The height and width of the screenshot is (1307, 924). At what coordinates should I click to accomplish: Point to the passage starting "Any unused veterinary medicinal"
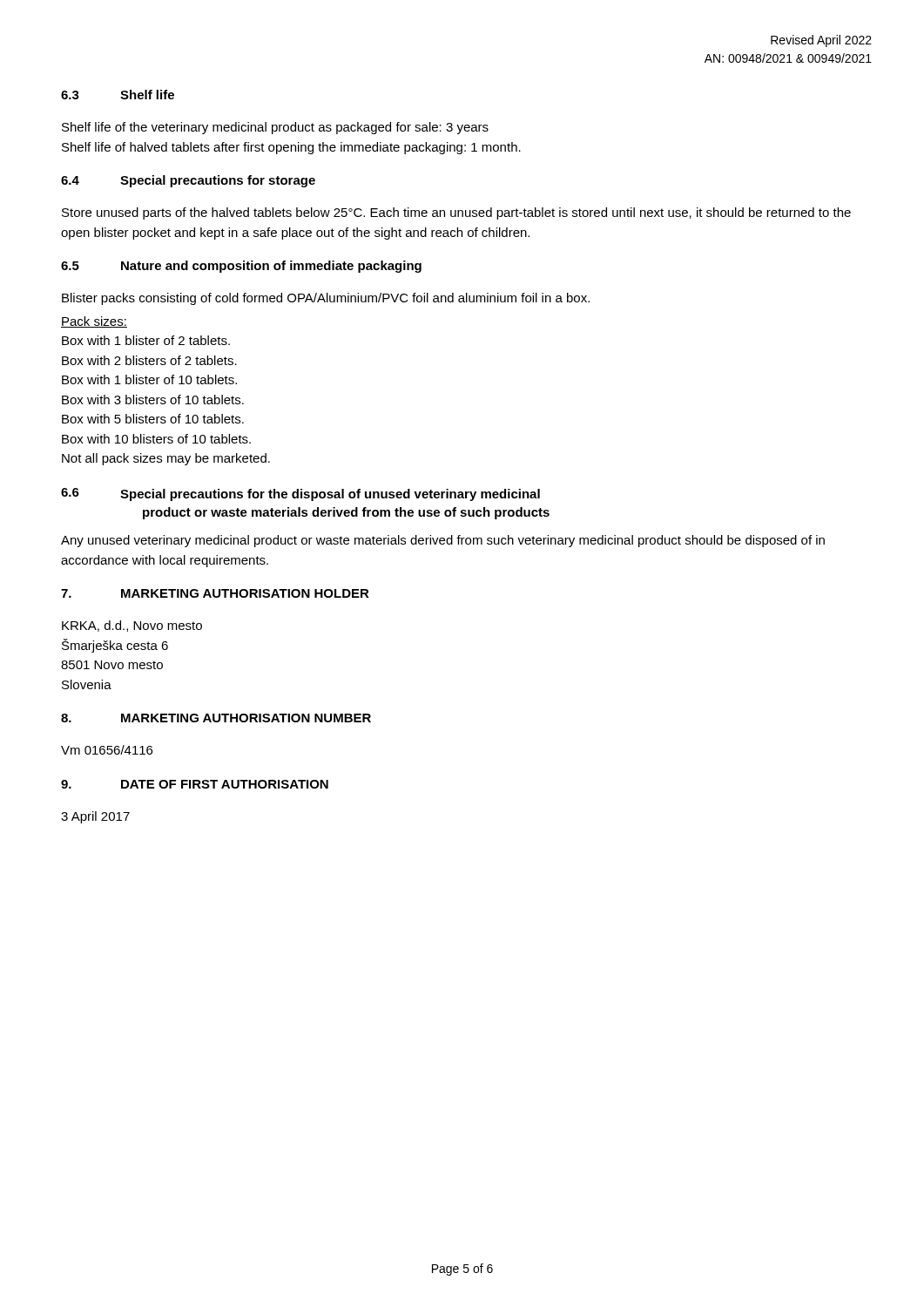coord(443,550)
